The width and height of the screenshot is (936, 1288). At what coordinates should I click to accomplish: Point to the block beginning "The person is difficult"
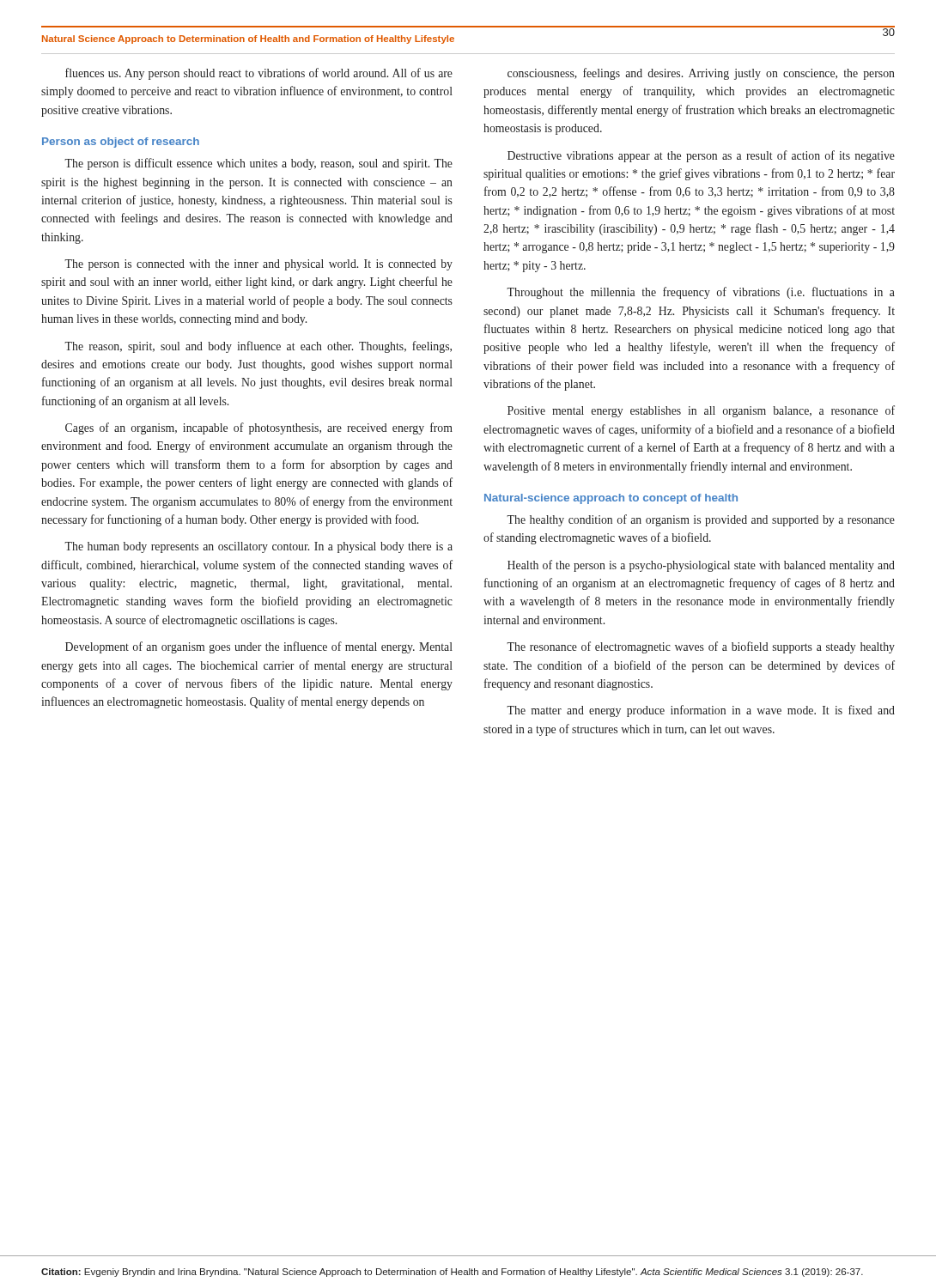(x=247, y=200)
